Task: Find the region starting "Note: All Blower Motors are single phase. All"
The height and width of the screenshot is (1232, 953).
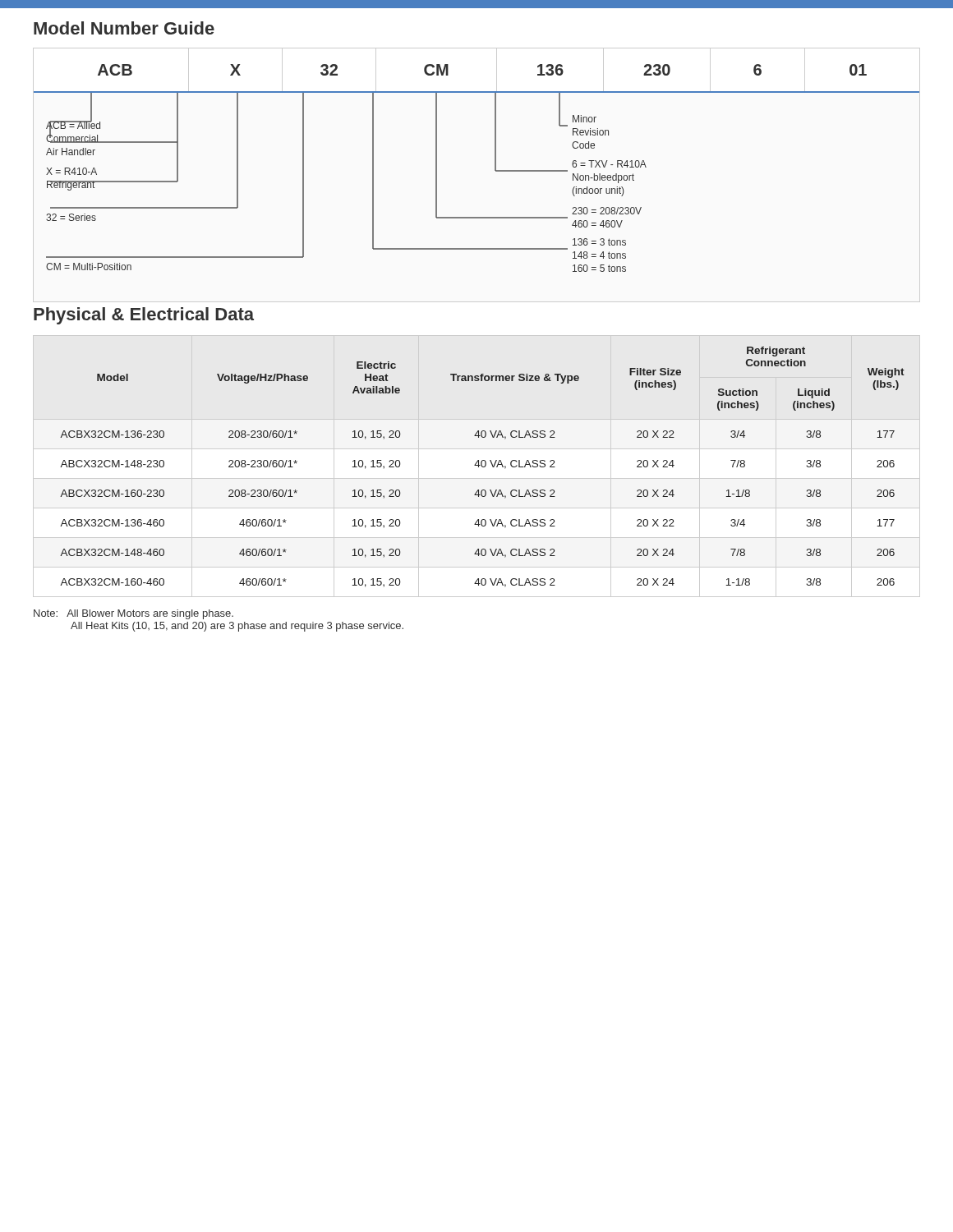Action: [x=219, y=619]
